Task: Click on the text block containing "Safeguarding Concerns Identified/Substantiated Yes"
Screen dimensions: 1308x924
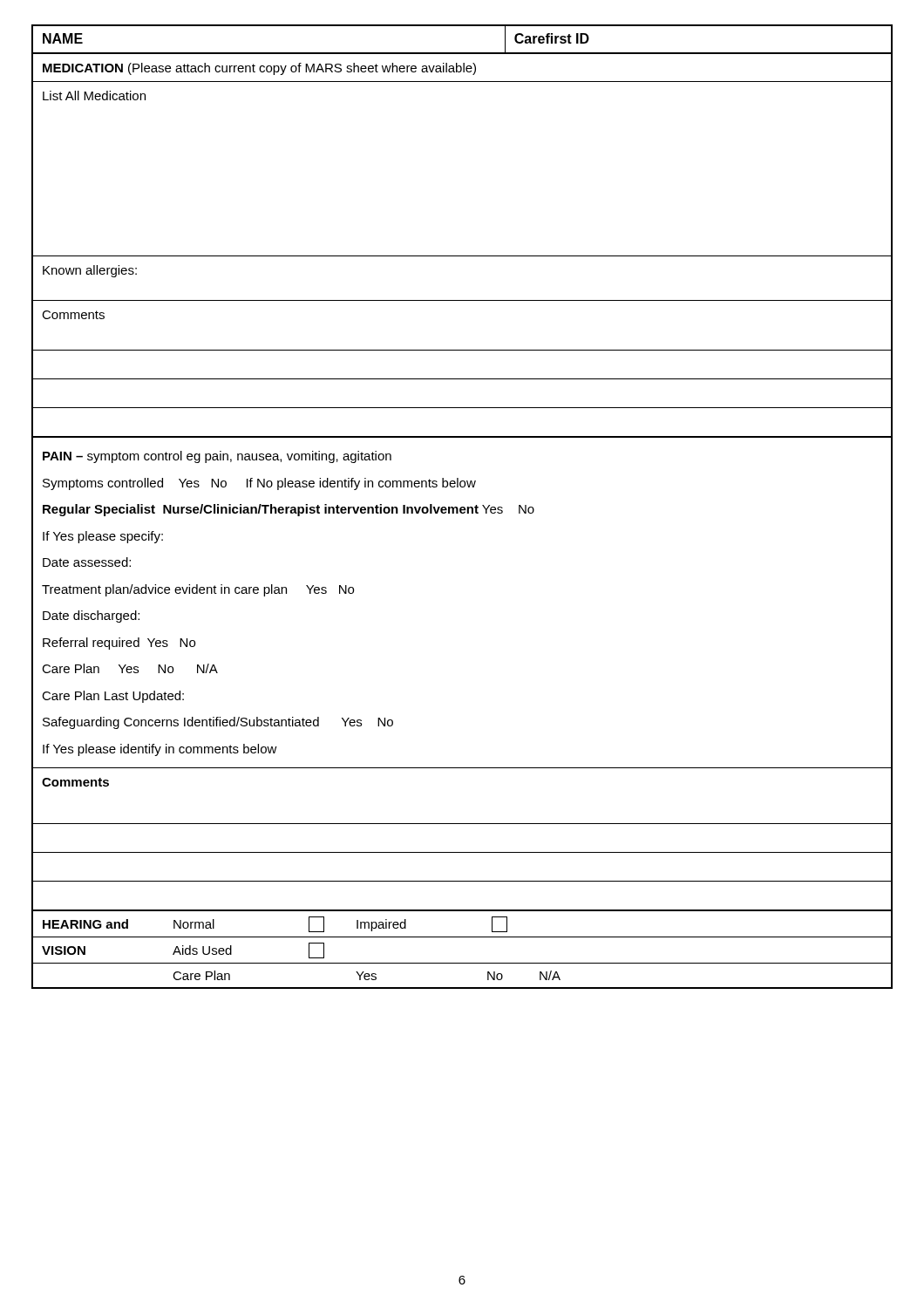Action: (218, 722)
